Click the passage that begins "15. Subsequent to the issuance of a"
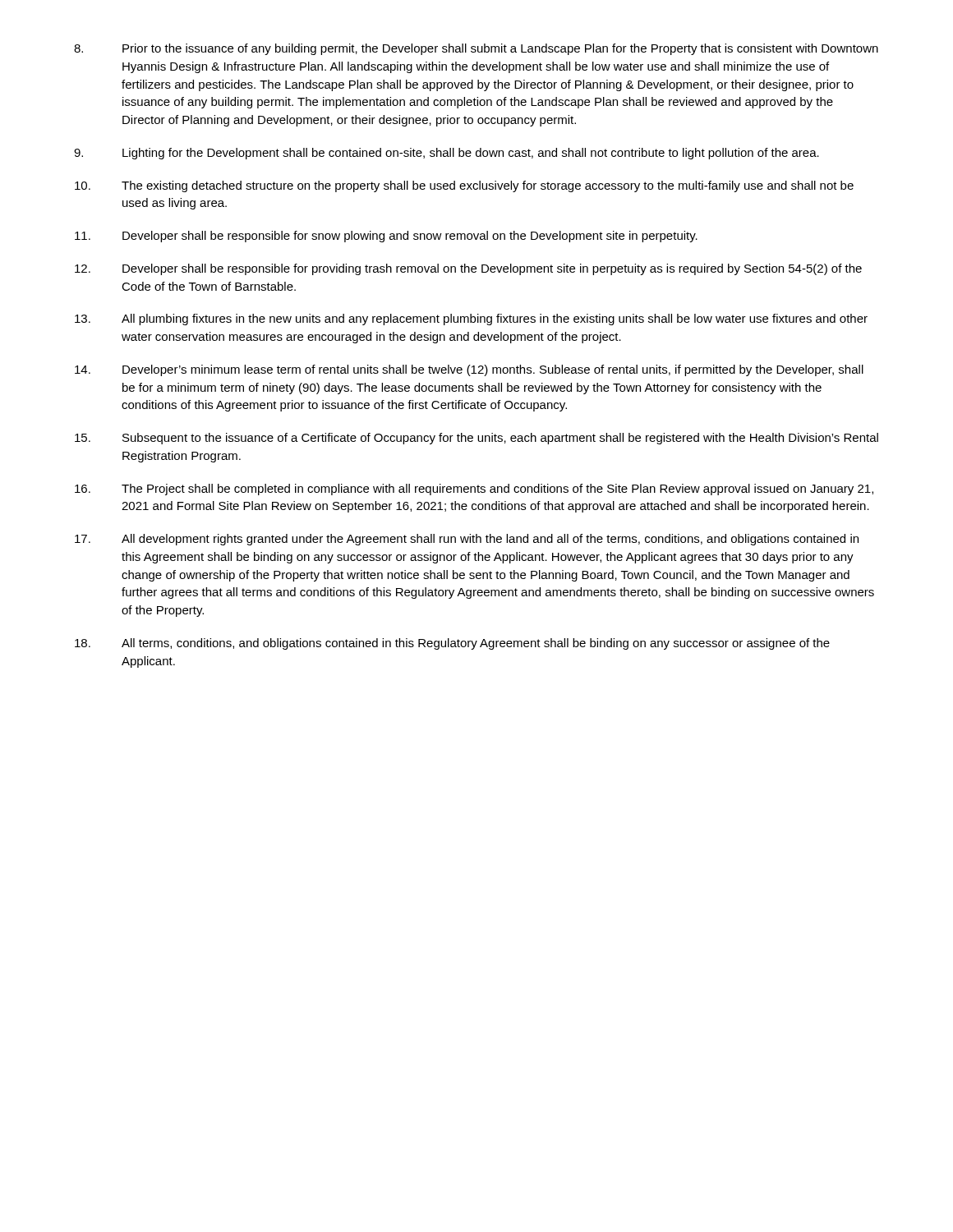 point(476,447)
